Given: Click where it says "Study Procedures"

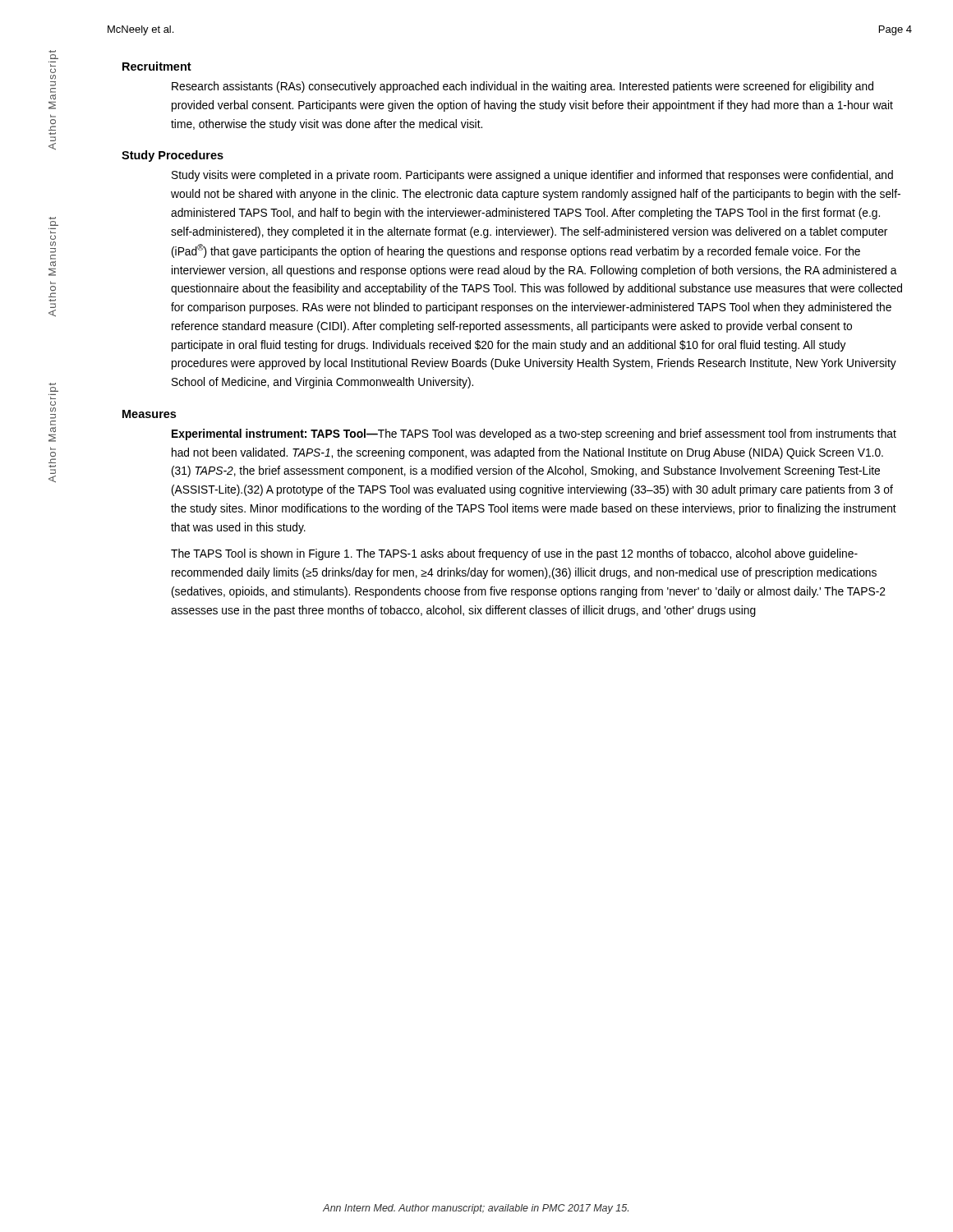Looking at the screenshot, I should coord(173,155).
